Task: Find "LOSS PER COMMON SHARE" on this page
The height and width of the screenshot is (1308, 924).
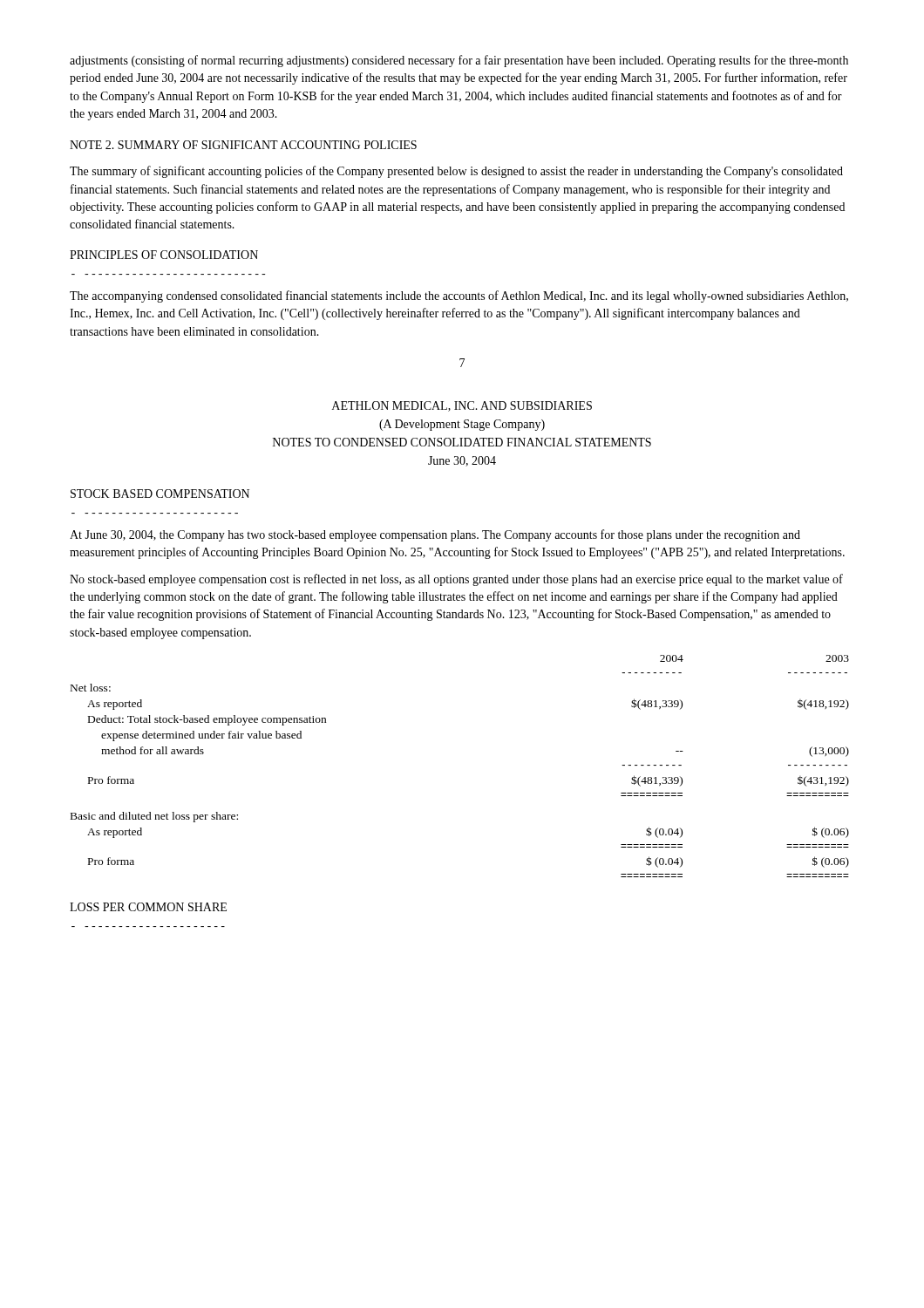Action: point(149,907)
